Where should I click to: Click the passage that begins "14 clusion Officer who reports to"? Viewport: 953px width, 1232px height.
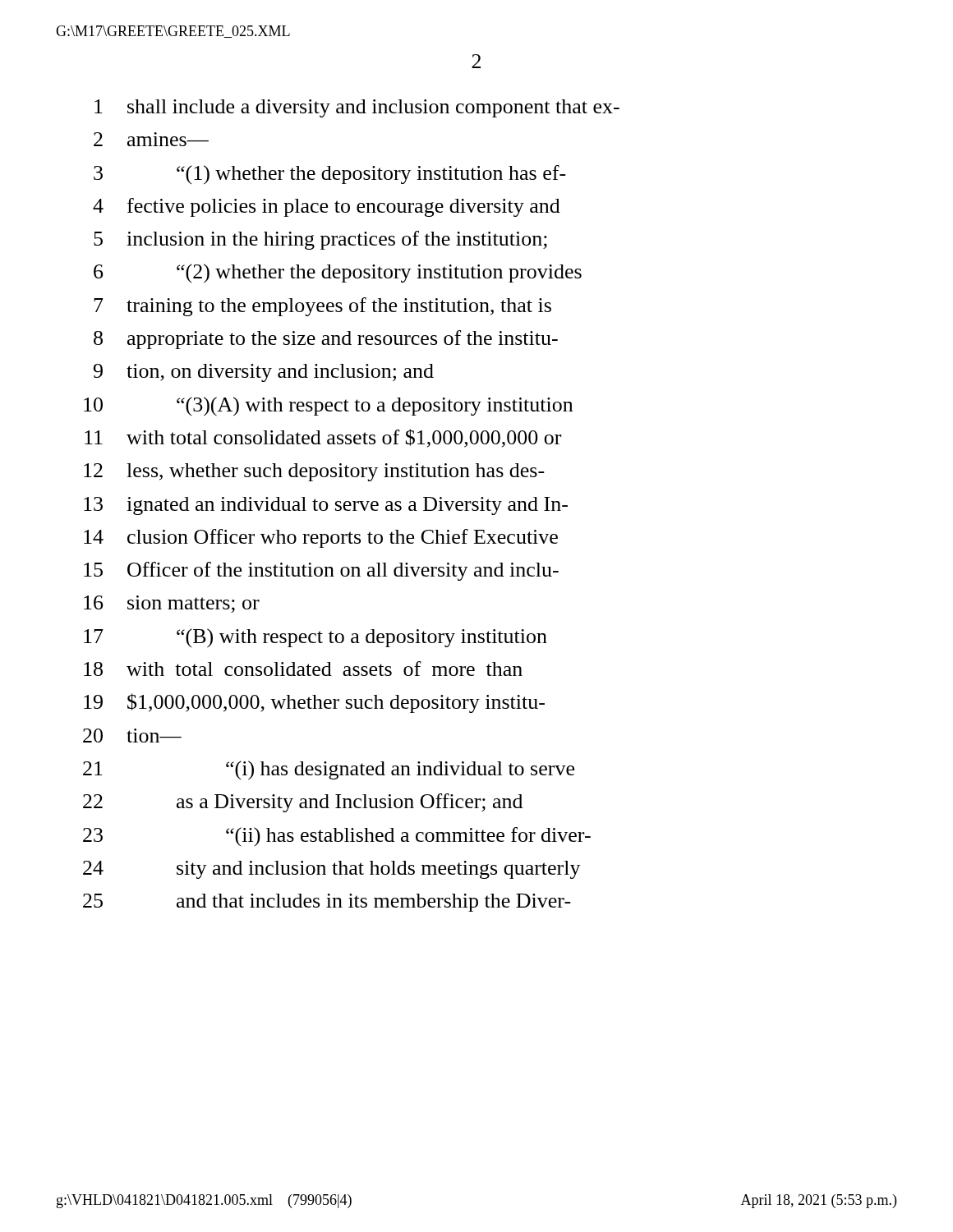(476, 537)
